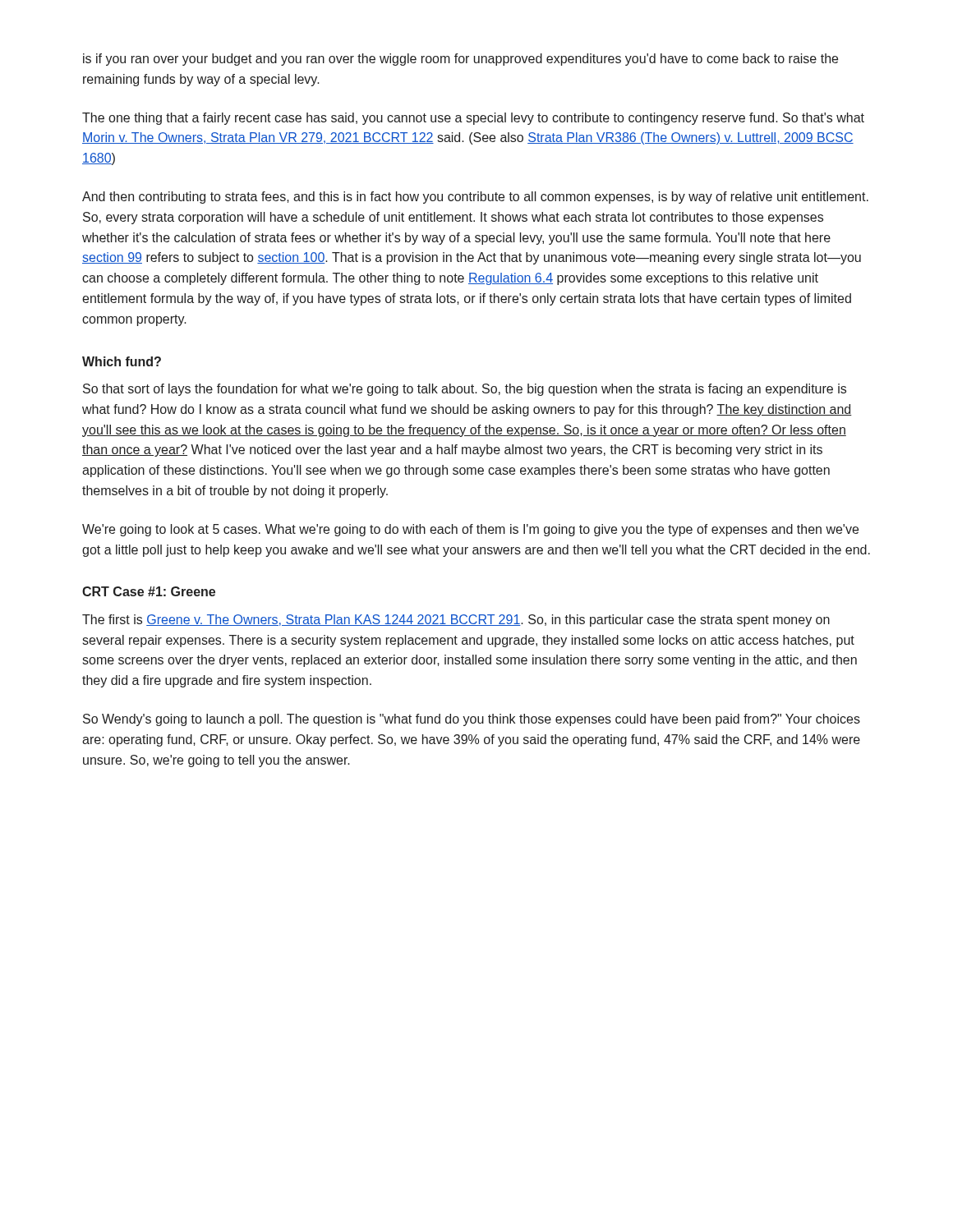The height and width of the screenshot is (1232, 953).
Task: Click on the text block that reads "is if you ran over your budget"
Action: pyautogui.click(x=460, y=69)
